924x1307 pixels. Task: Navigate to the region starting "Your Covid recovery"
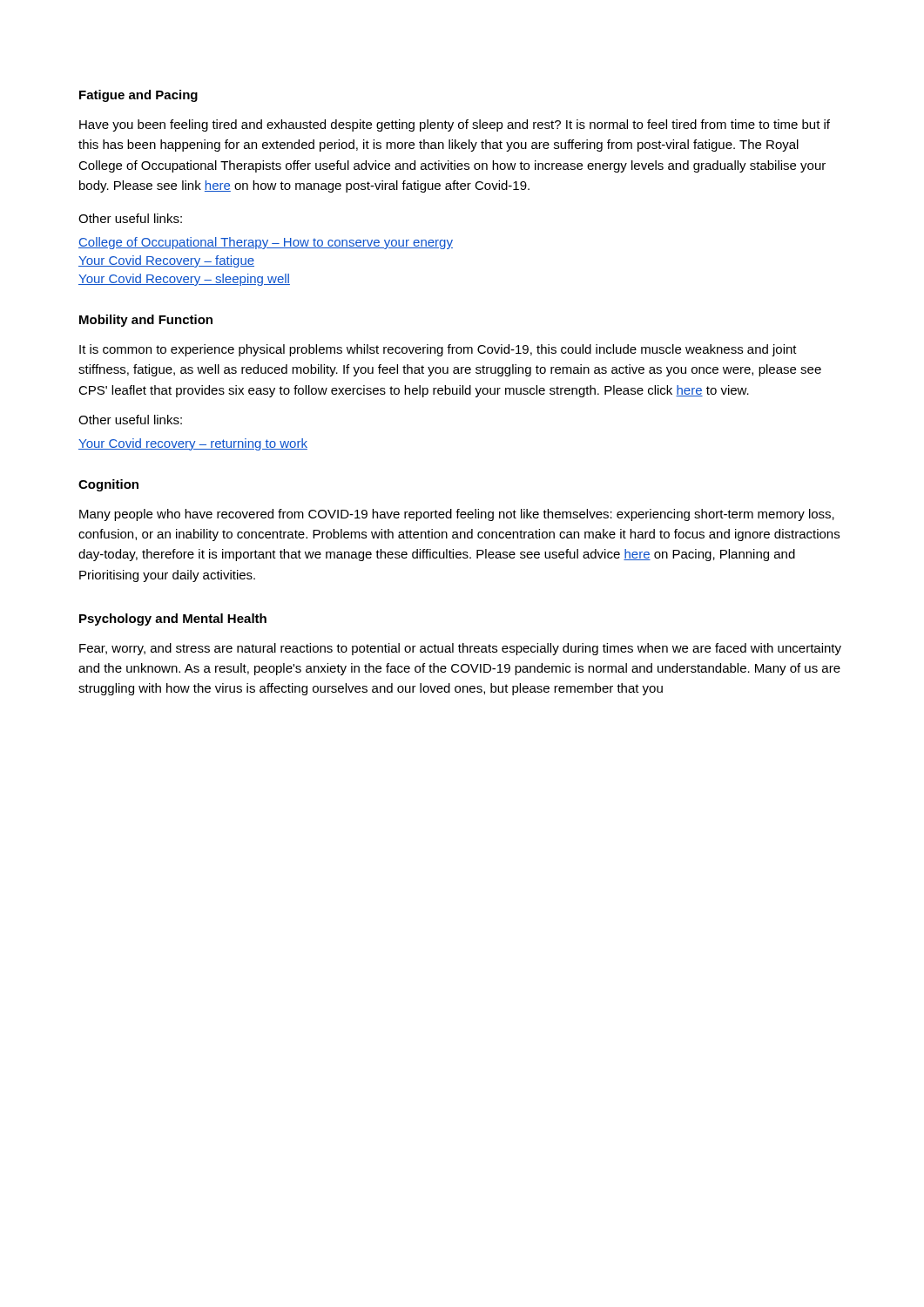(x=193, y=443)
